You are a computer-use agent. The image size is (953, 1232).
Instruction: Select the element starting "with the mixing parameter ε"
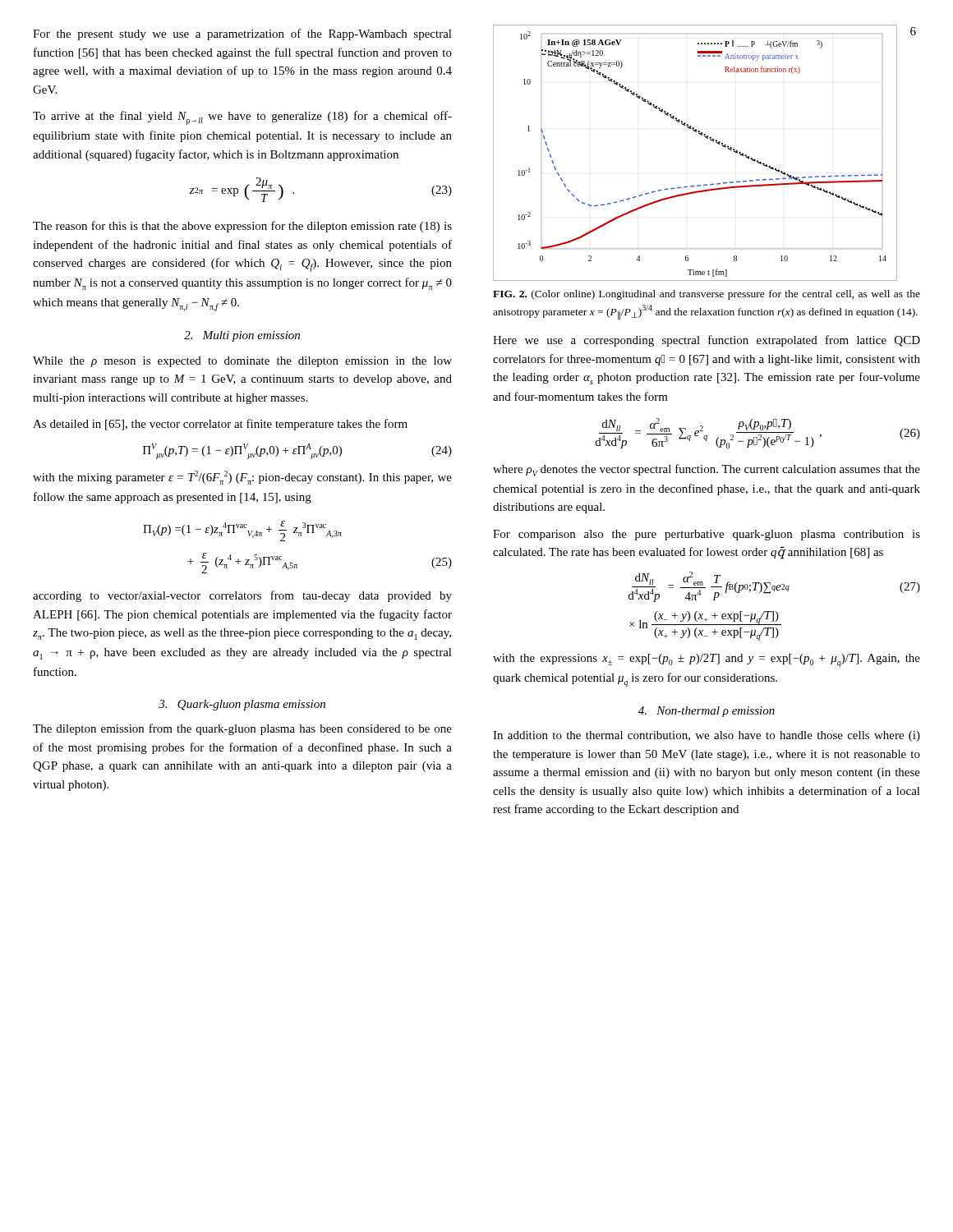[242, 486]
